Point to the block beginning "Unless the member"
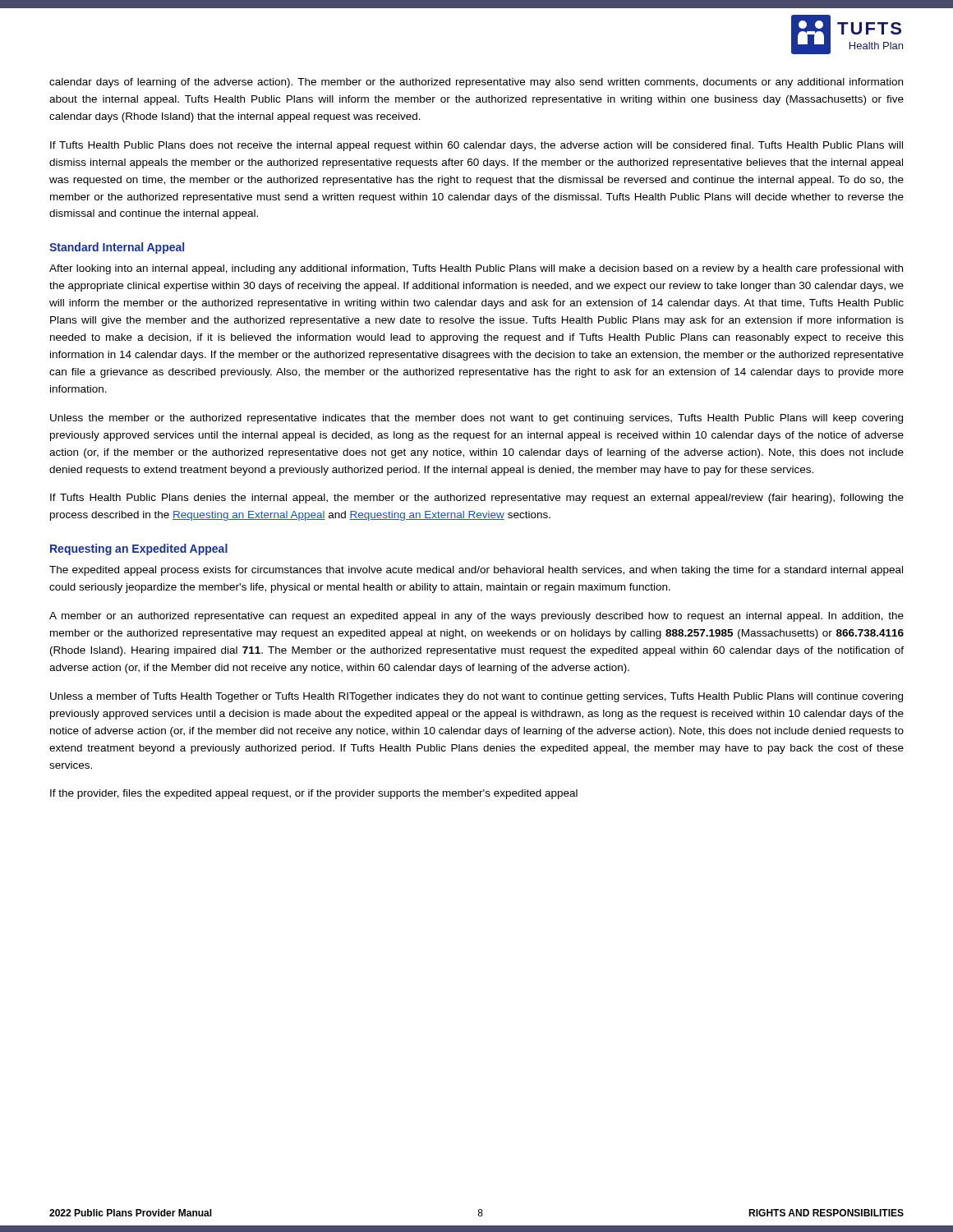Screen dimensions: 1232x953 476,443
